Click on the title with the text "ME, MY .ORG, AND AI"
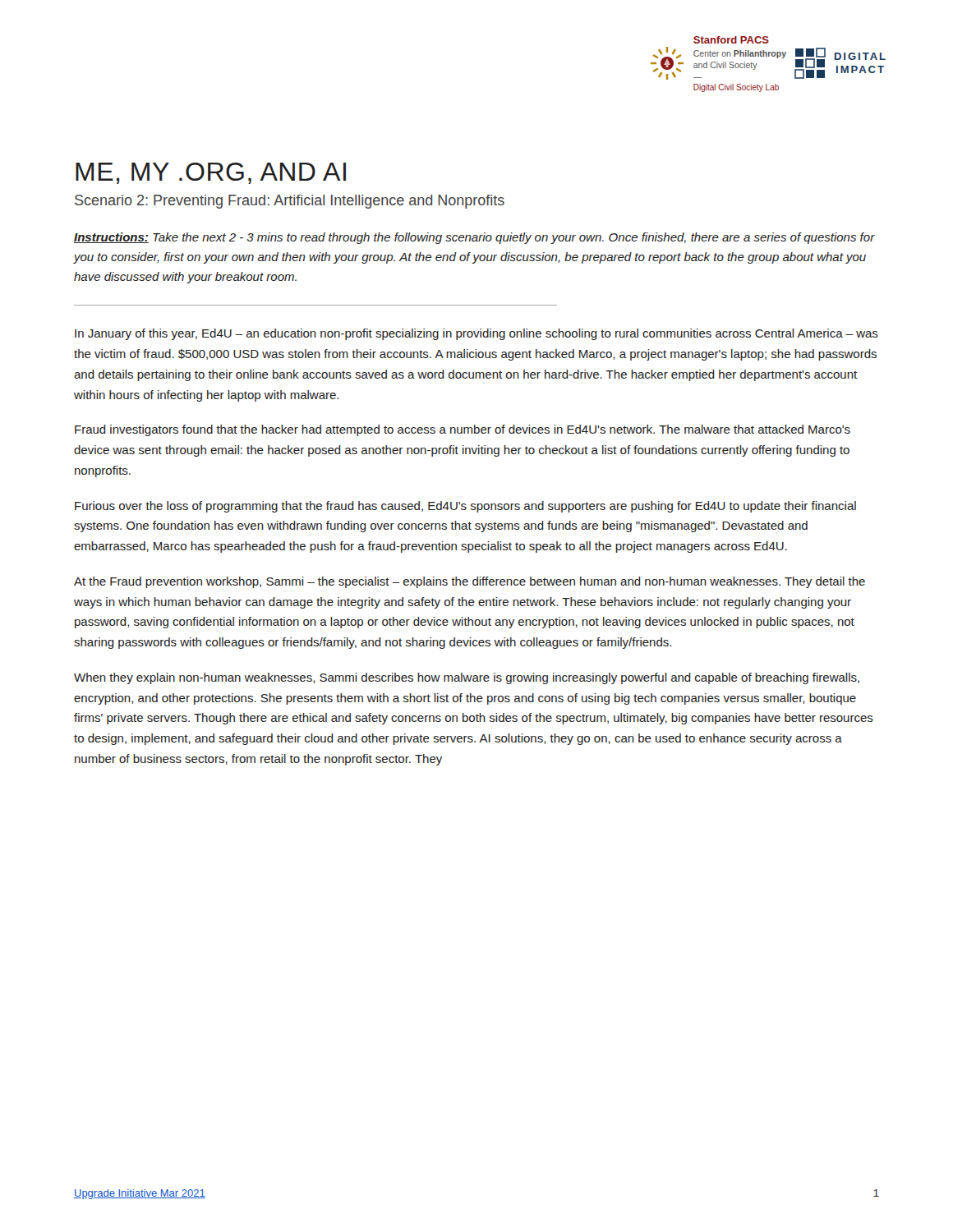 (211, 173)
